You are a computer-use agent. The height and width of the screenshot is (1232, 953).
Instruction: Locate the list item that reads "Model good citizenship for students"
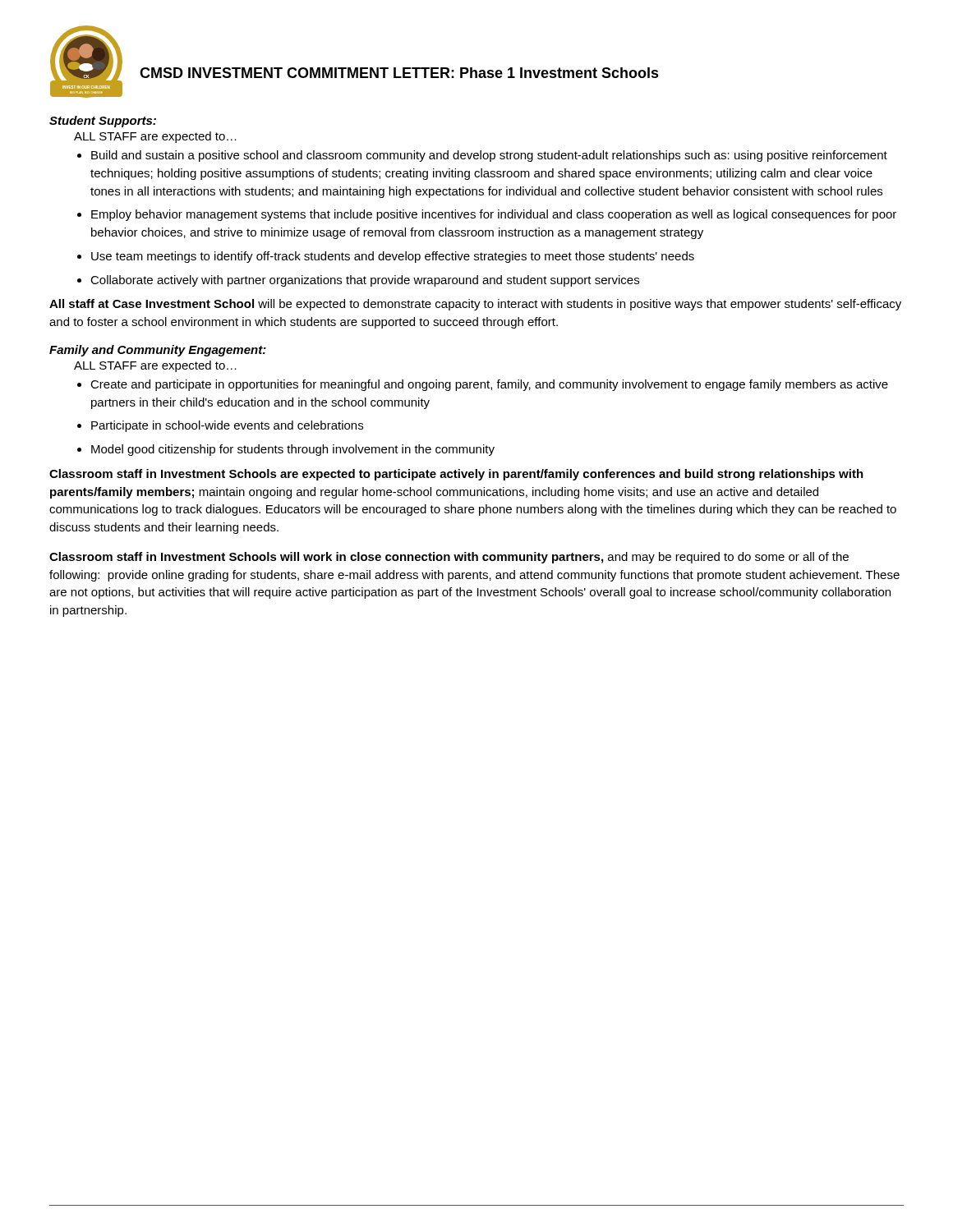tap(292, 449)
